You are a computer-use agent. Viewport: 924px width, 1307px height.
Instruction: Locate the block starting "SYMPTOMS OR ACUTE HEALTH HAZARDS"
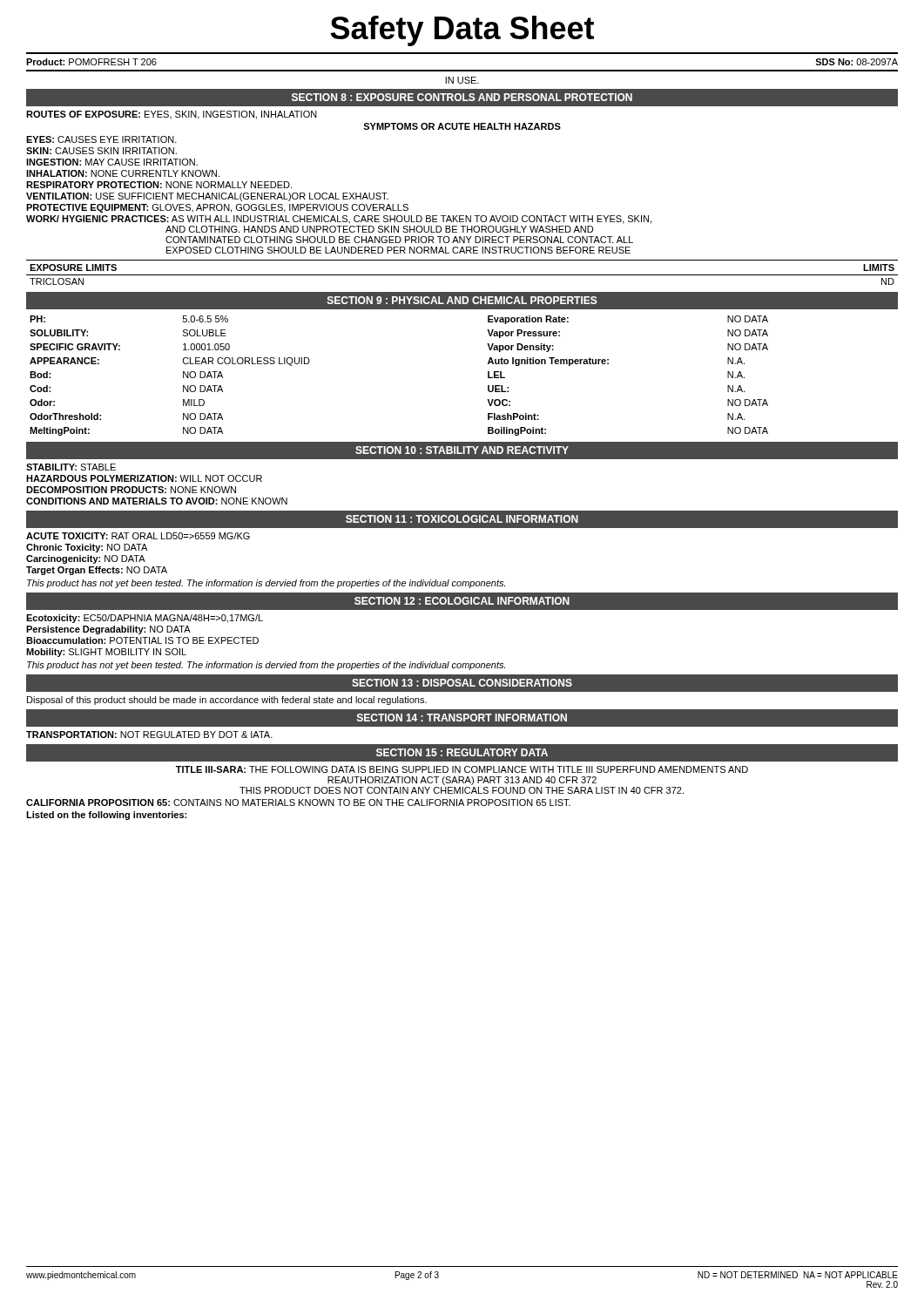click(x=462, y=126)
